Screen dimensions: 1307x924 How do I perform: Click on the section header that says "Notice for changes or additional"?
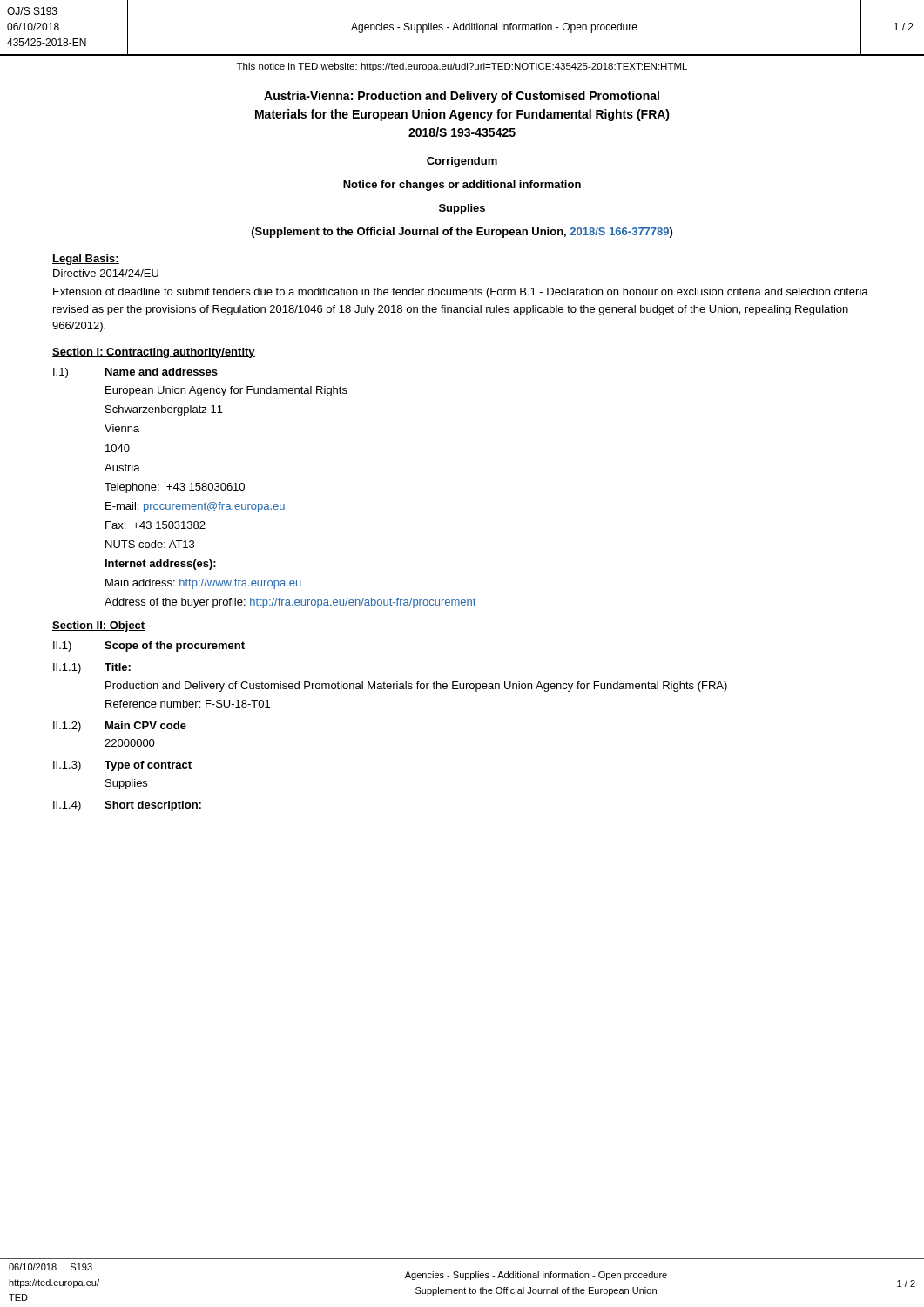pyautogui.click(x=462, y=184)
